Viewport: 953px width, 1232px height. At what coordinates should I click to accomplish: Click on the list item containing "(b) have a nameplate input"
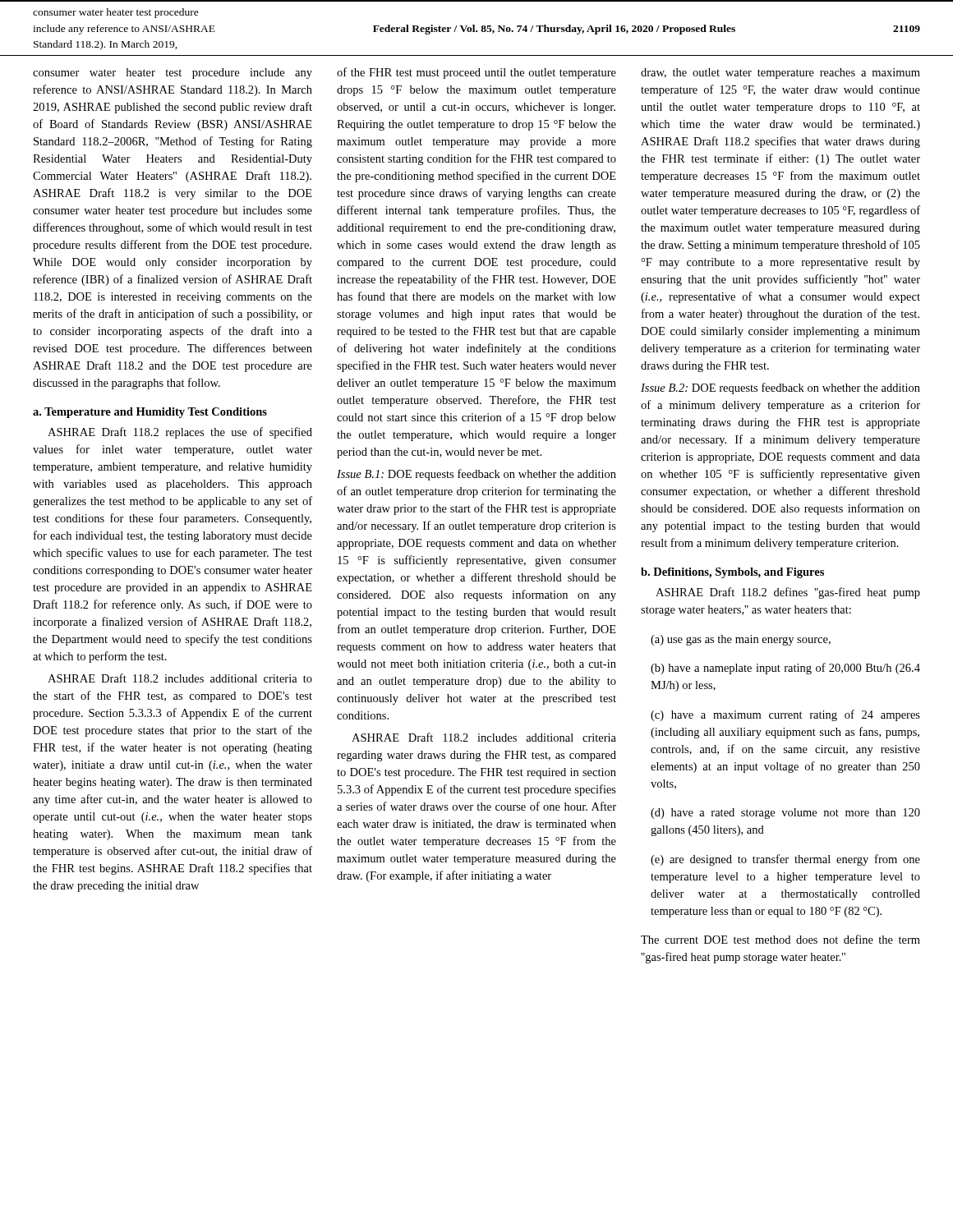coord(785,677)
